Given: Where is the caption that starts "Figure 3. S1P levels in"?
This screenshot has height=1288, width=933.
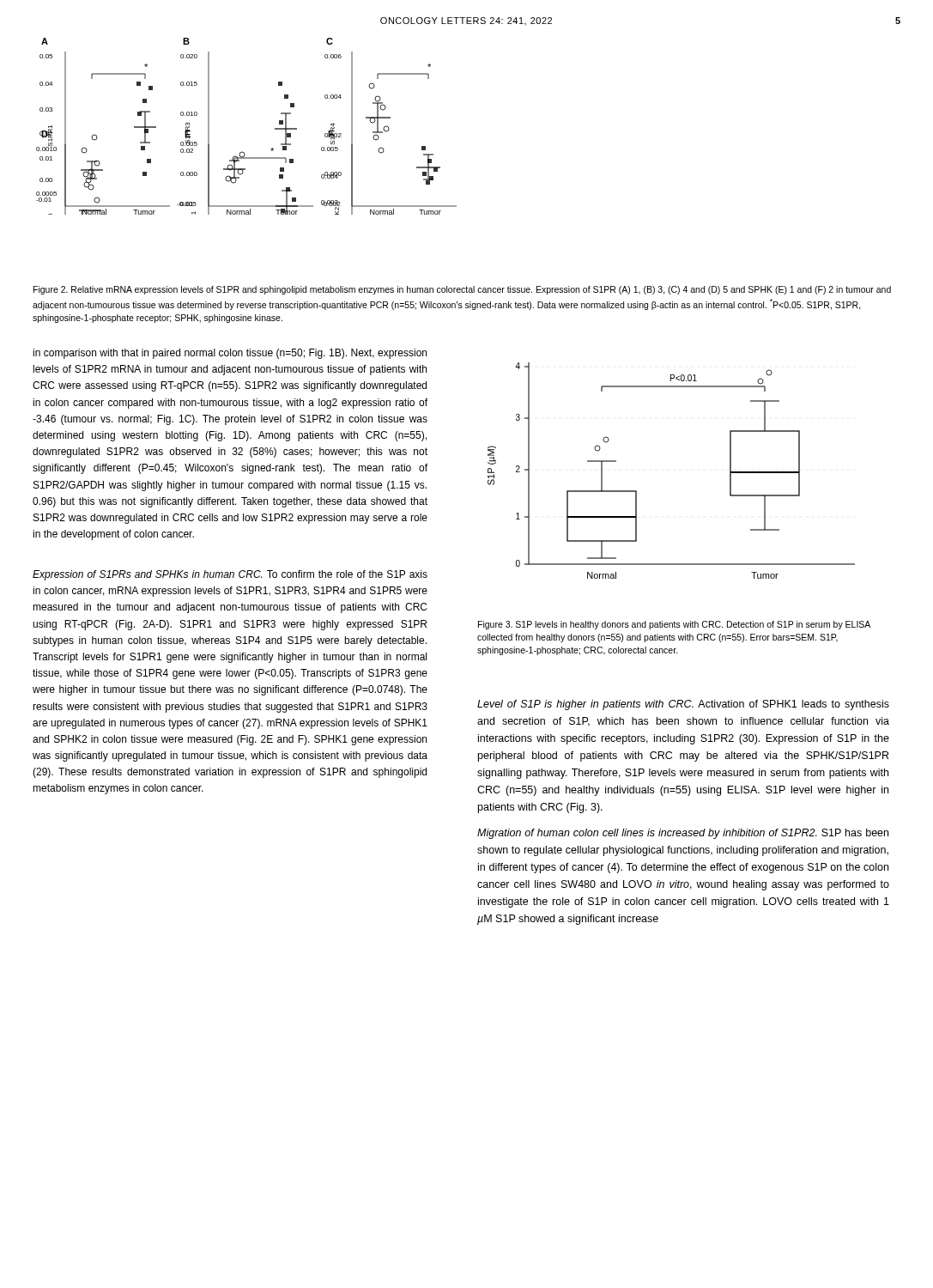Looking at the screenshot, I should 674,637.
